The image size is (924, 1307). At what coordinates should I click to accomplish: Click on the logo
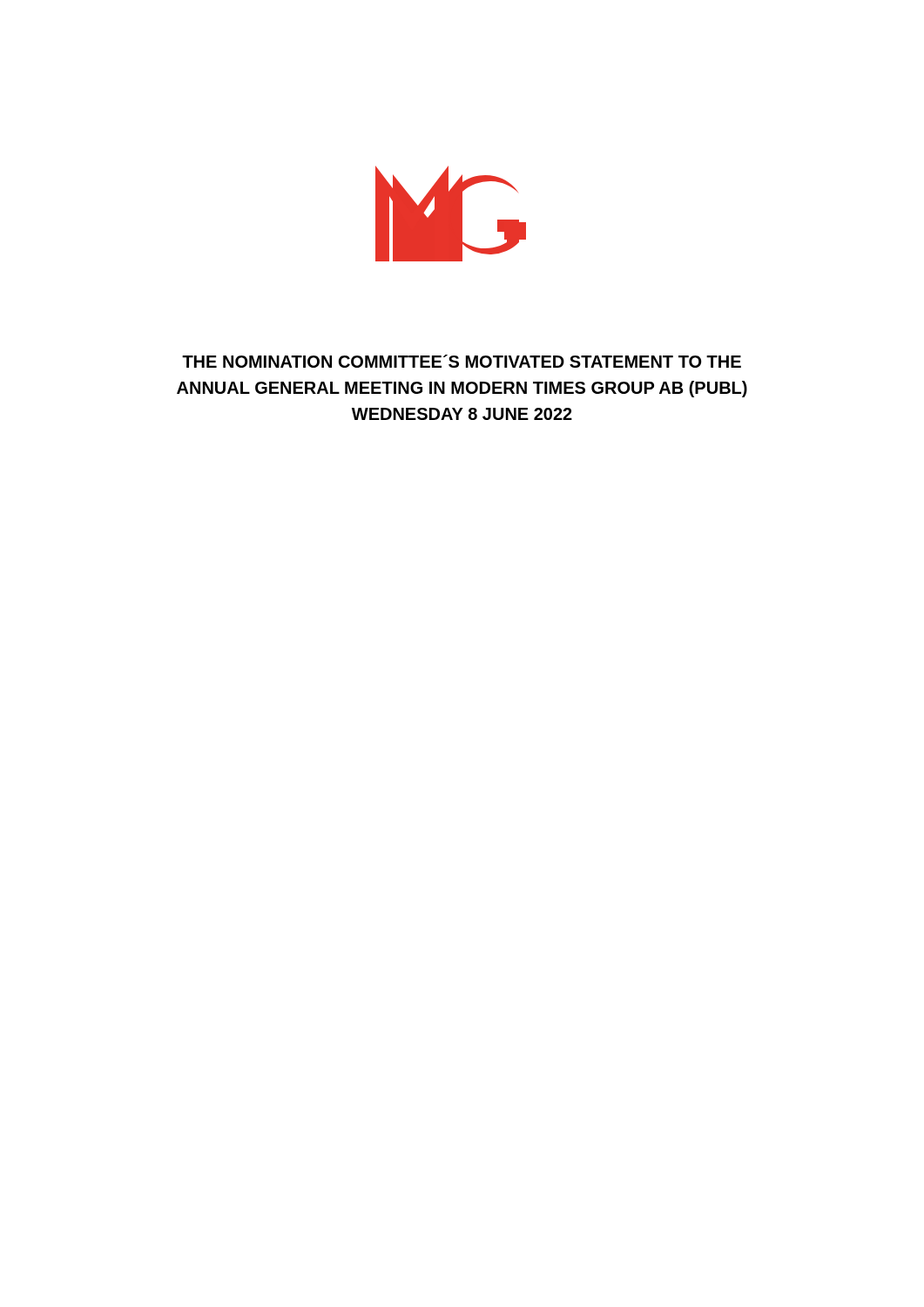[x=462, y=213]
